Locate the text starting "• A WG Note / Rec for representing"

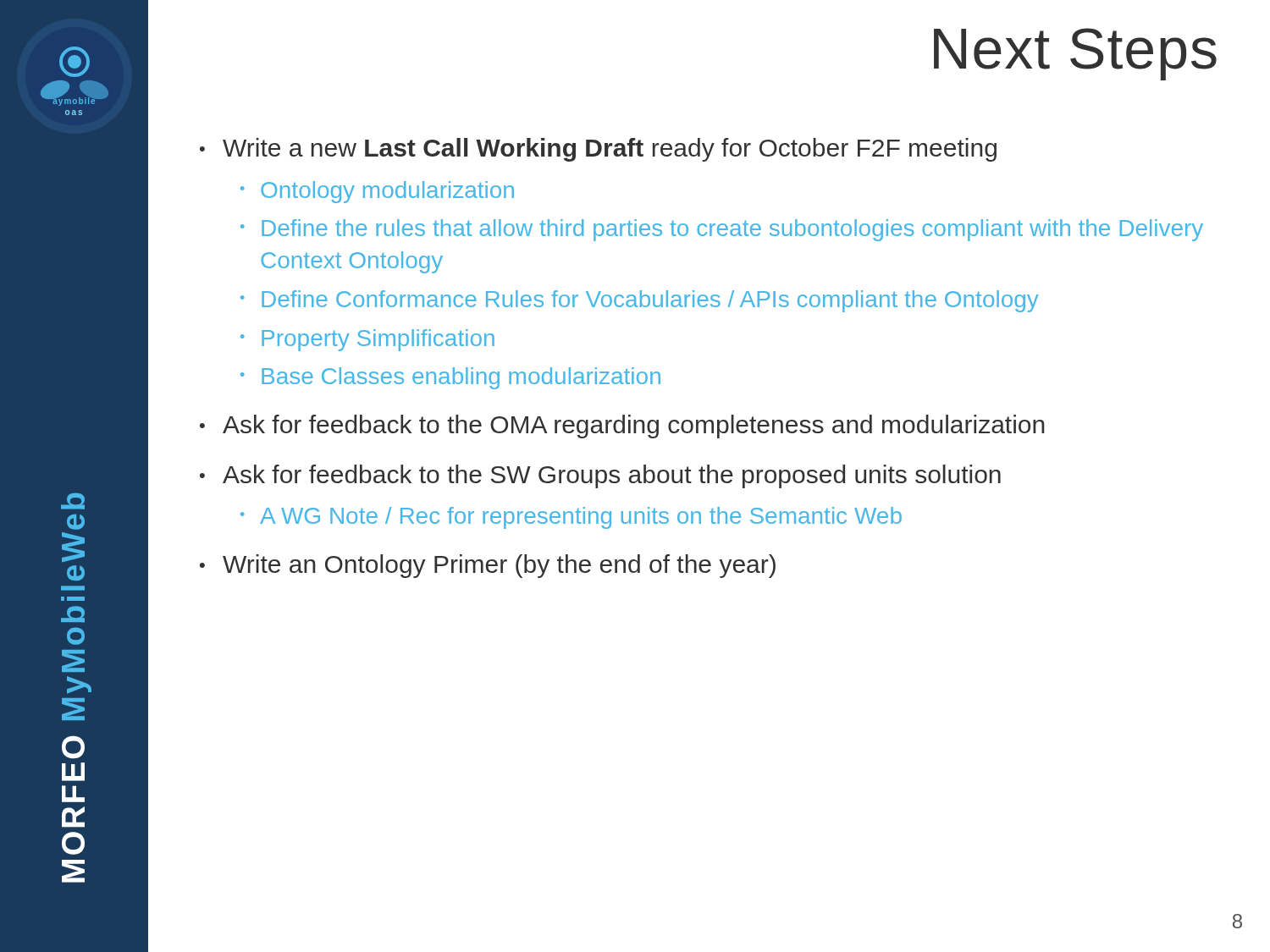[729, 516]
